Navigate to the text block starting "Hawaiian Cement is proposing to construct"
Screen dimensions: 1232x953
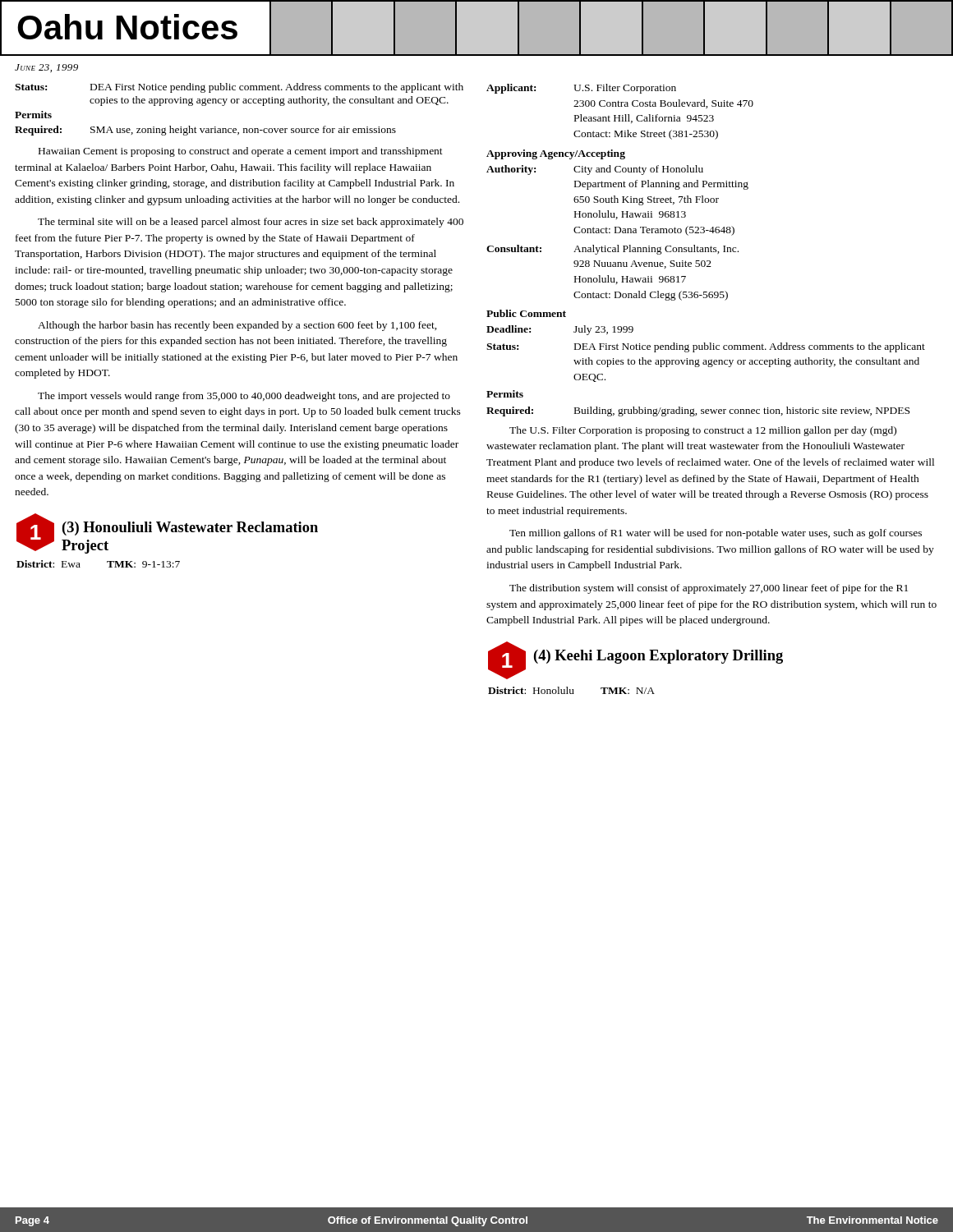[237, 175]
